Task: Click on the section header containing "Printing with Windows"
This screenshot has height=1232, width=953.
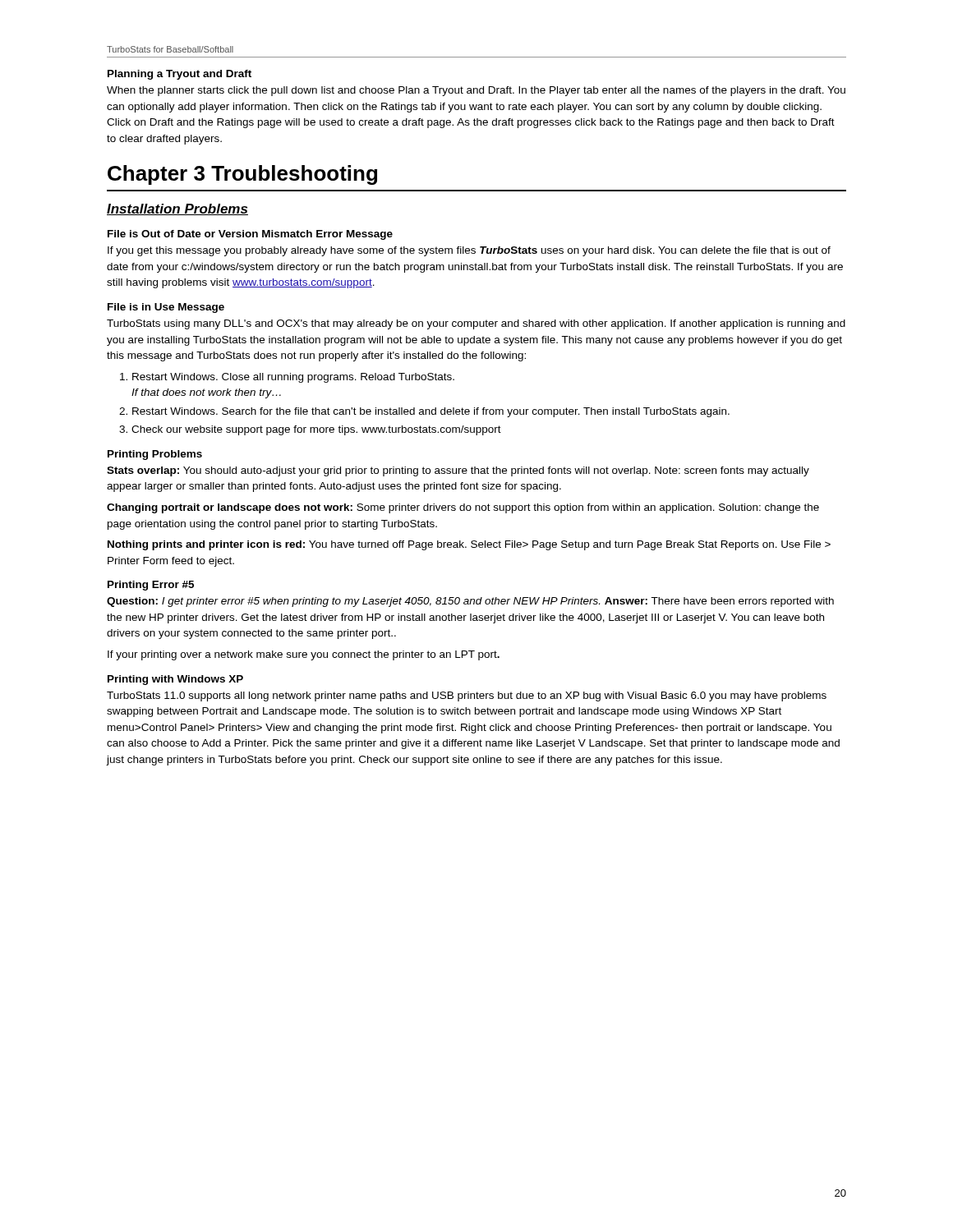Action: coord(175,678)
